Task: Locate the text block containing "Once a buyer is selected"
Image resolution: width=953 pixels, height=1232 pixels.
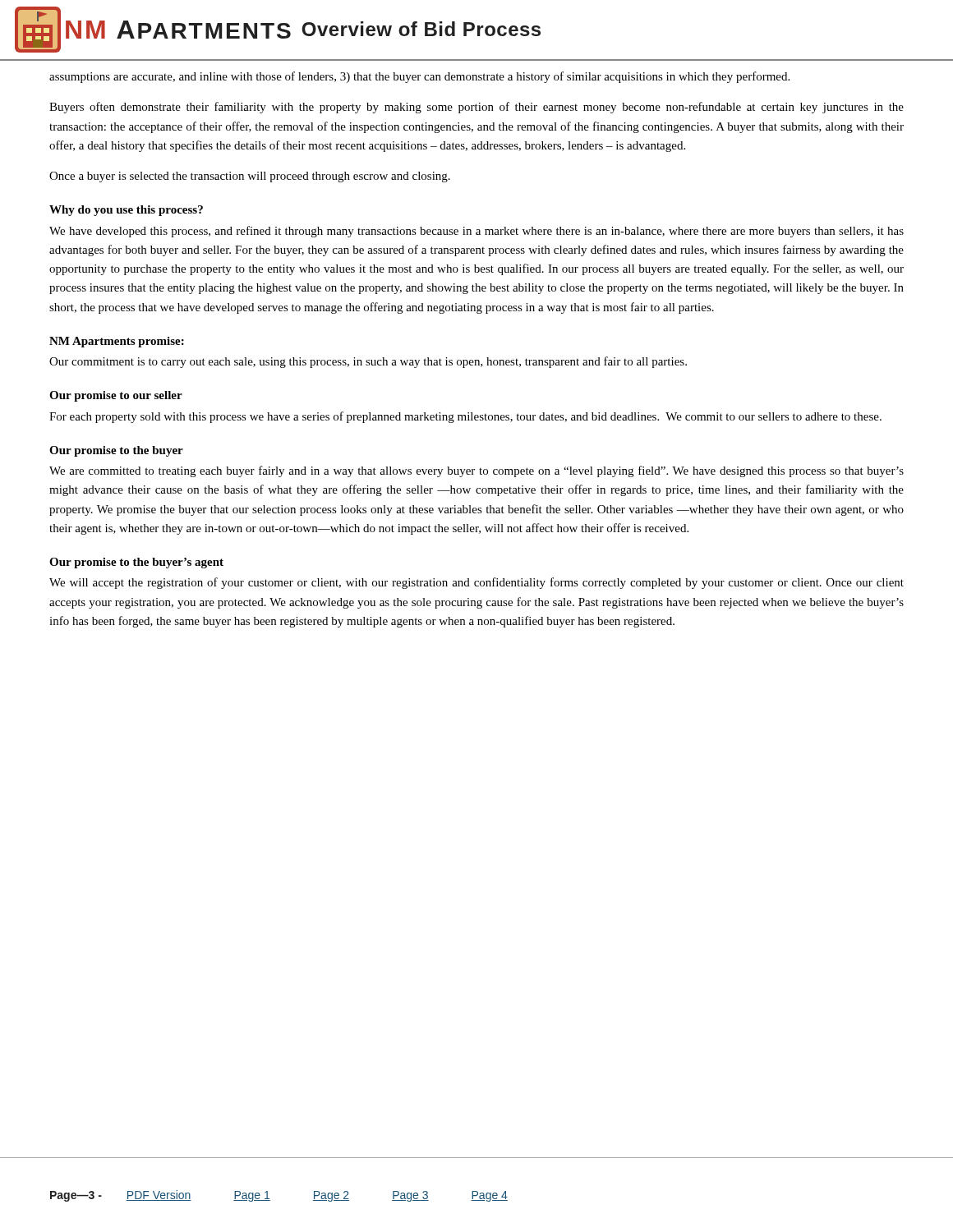Action: click(250, 176)
